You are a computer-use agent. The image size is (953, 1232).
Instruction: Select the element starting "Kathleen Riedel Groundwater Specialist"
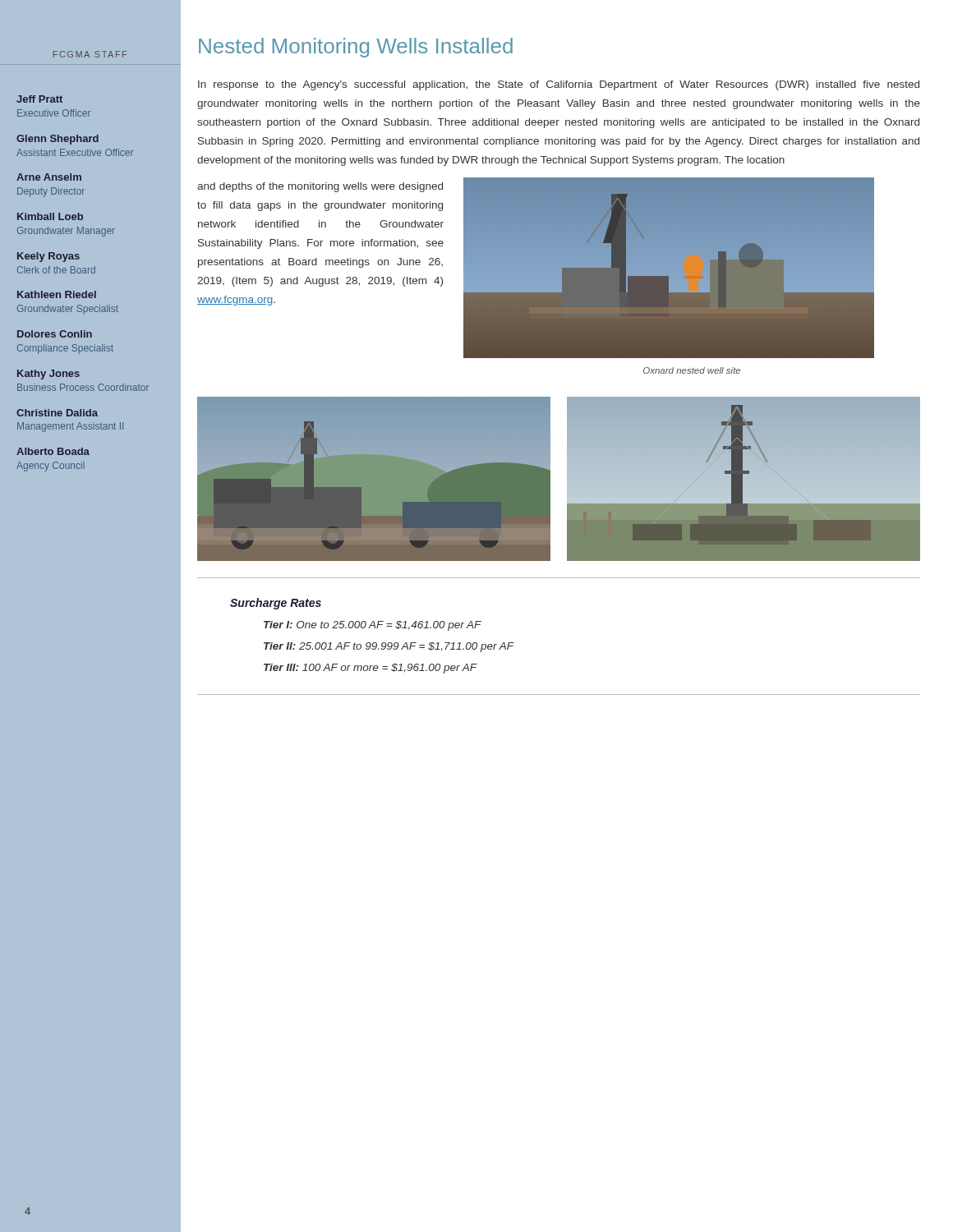click(90, 303)
